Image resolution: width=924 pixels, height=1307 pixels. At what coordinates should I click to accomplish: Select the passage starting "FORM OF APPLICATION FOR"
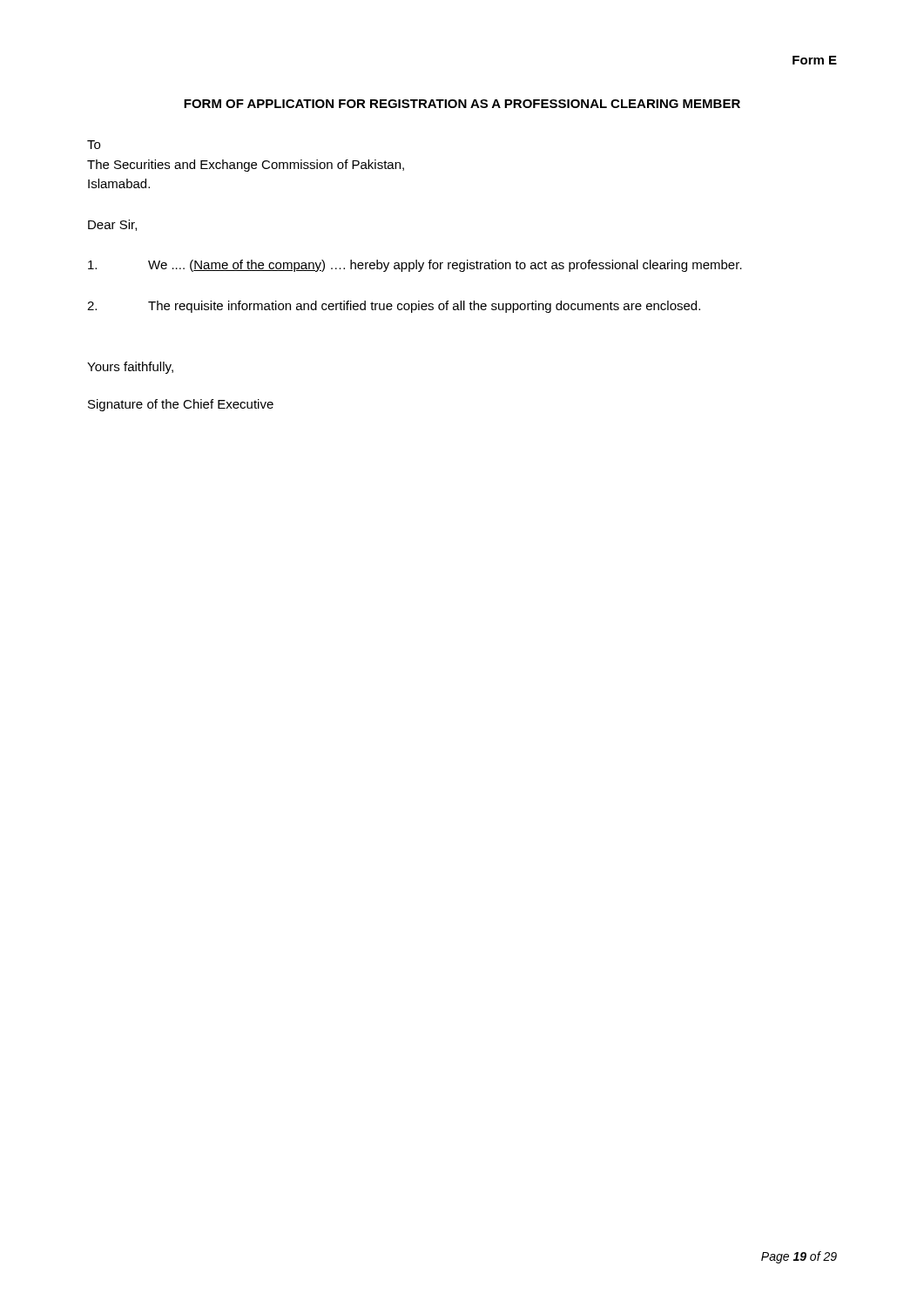[x=462, y=103]
